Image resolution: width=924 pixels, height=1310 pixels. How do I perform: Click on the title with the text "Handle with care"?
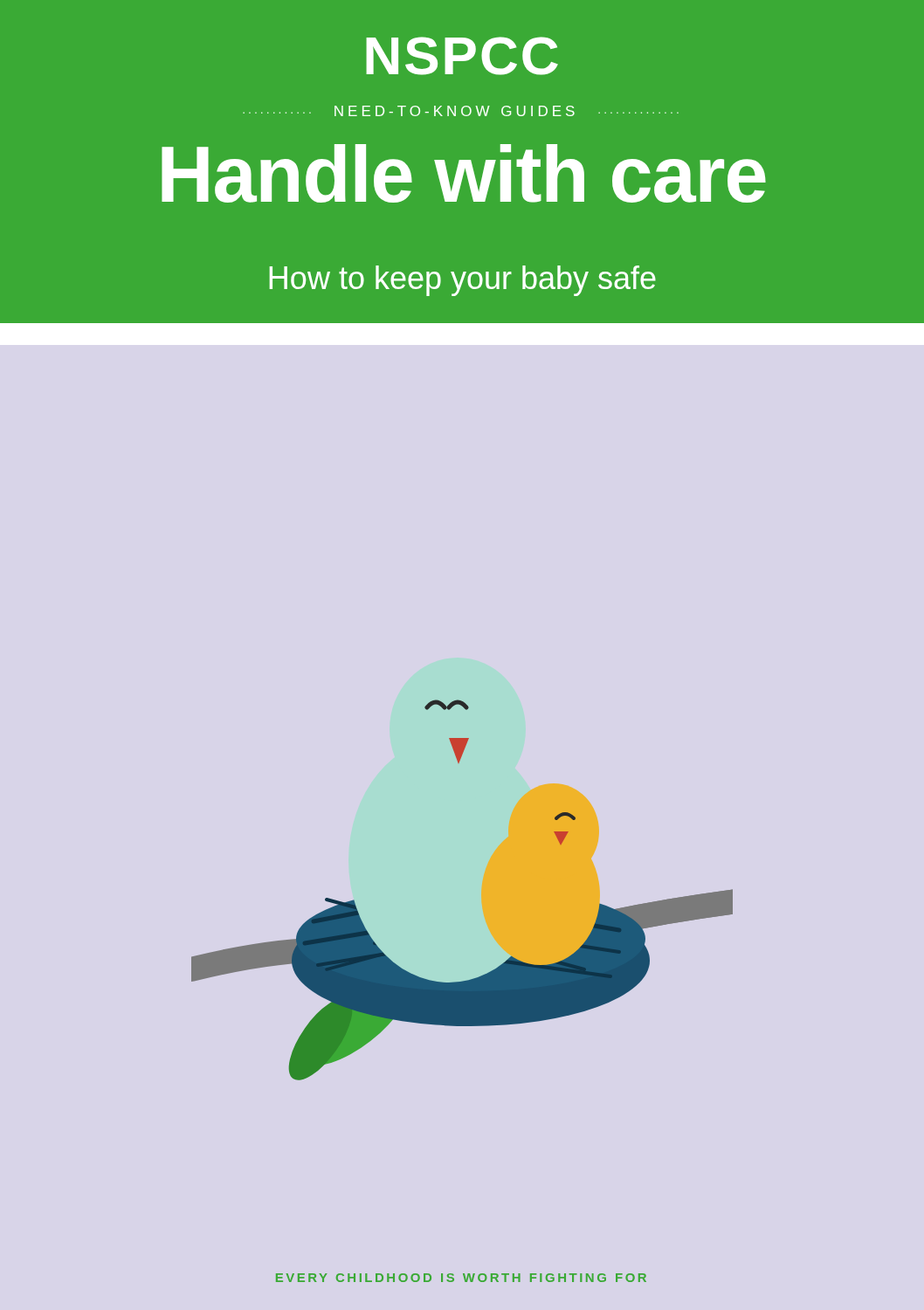pos(462,175)
